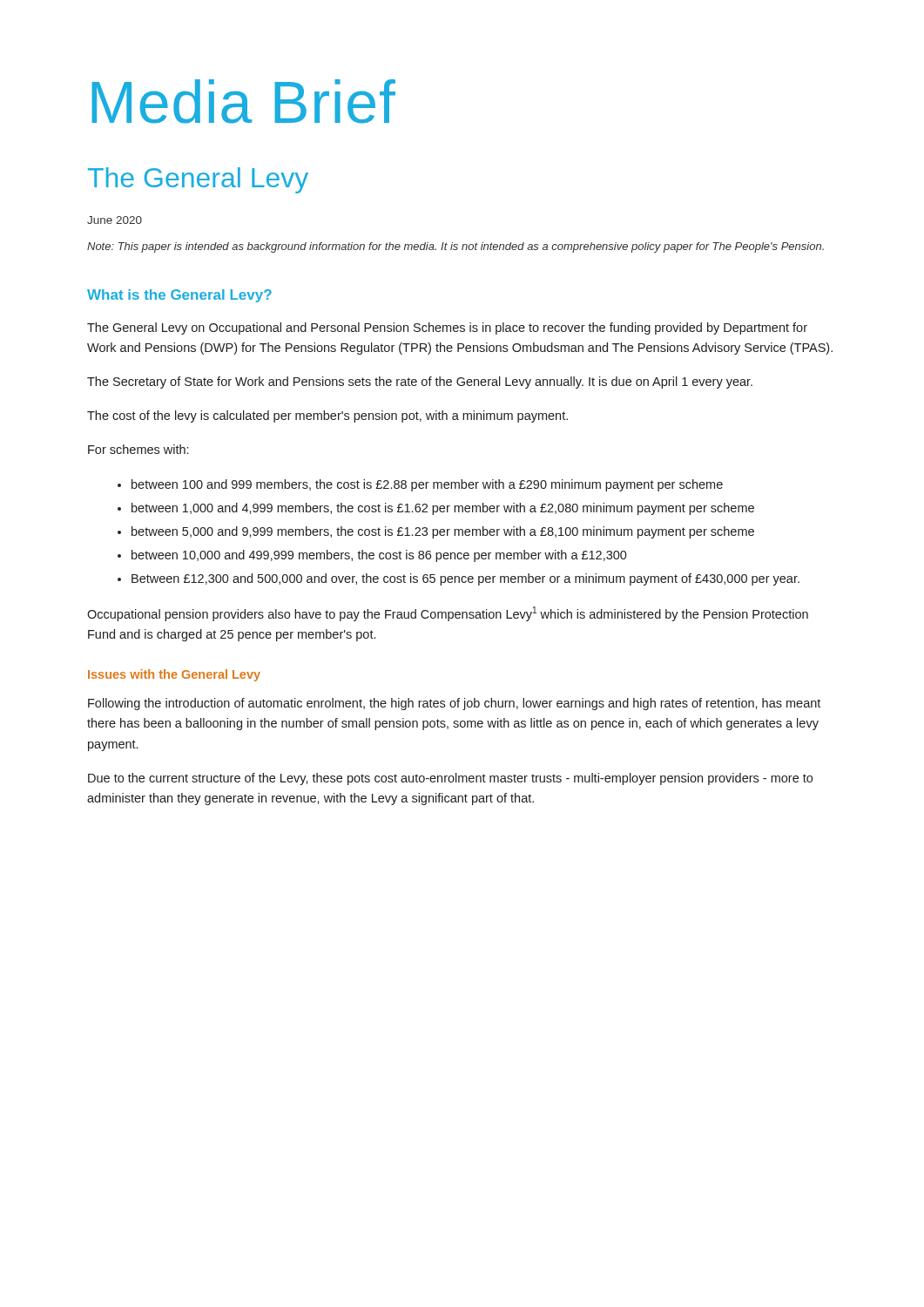Select the region starting "Following the introduction of automatic enrolment, the"
The width and height of the screenshot is (924, 1307).
tap(462, 724)
